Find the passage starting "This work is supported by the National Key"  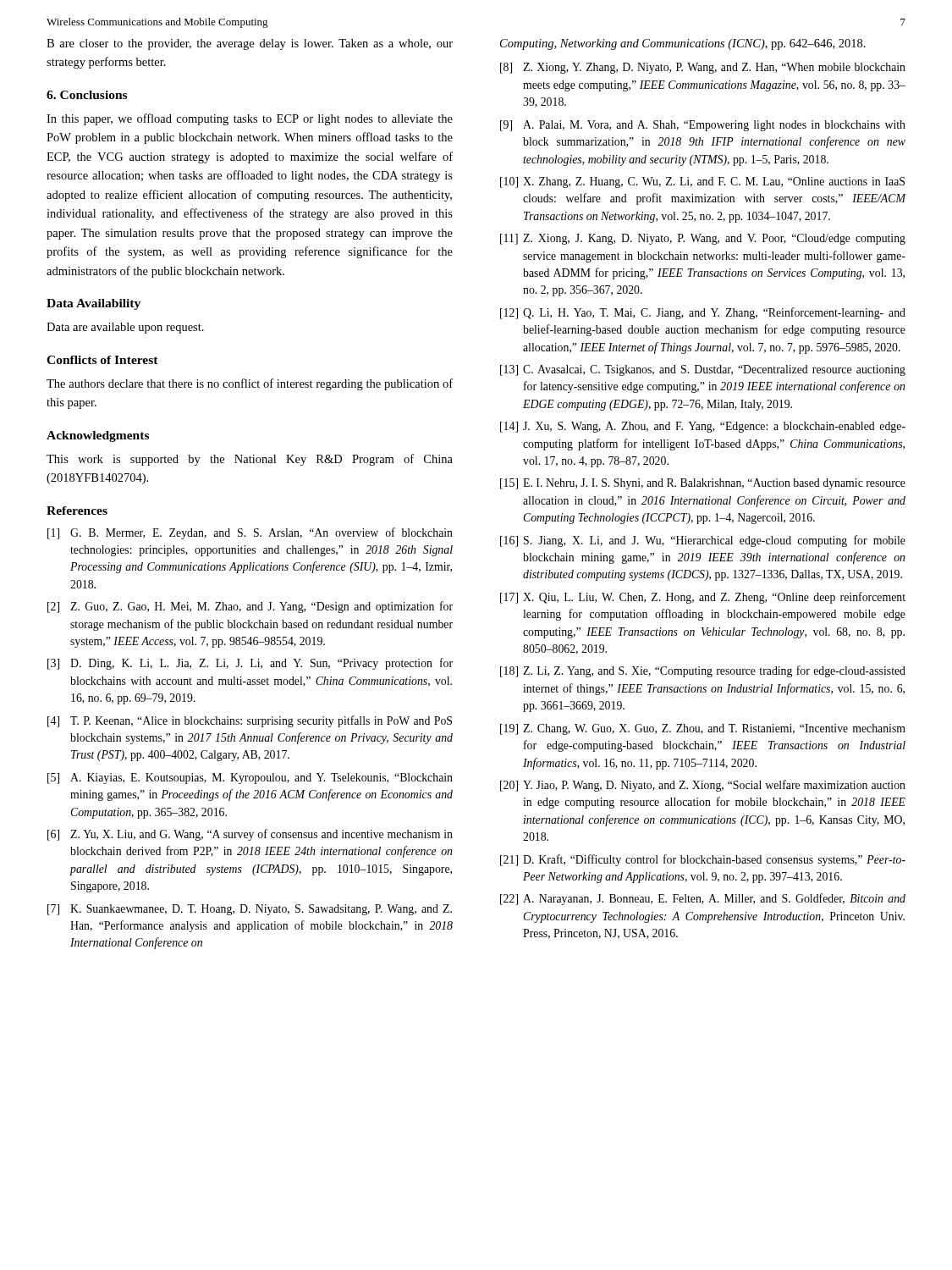(250, 468)
